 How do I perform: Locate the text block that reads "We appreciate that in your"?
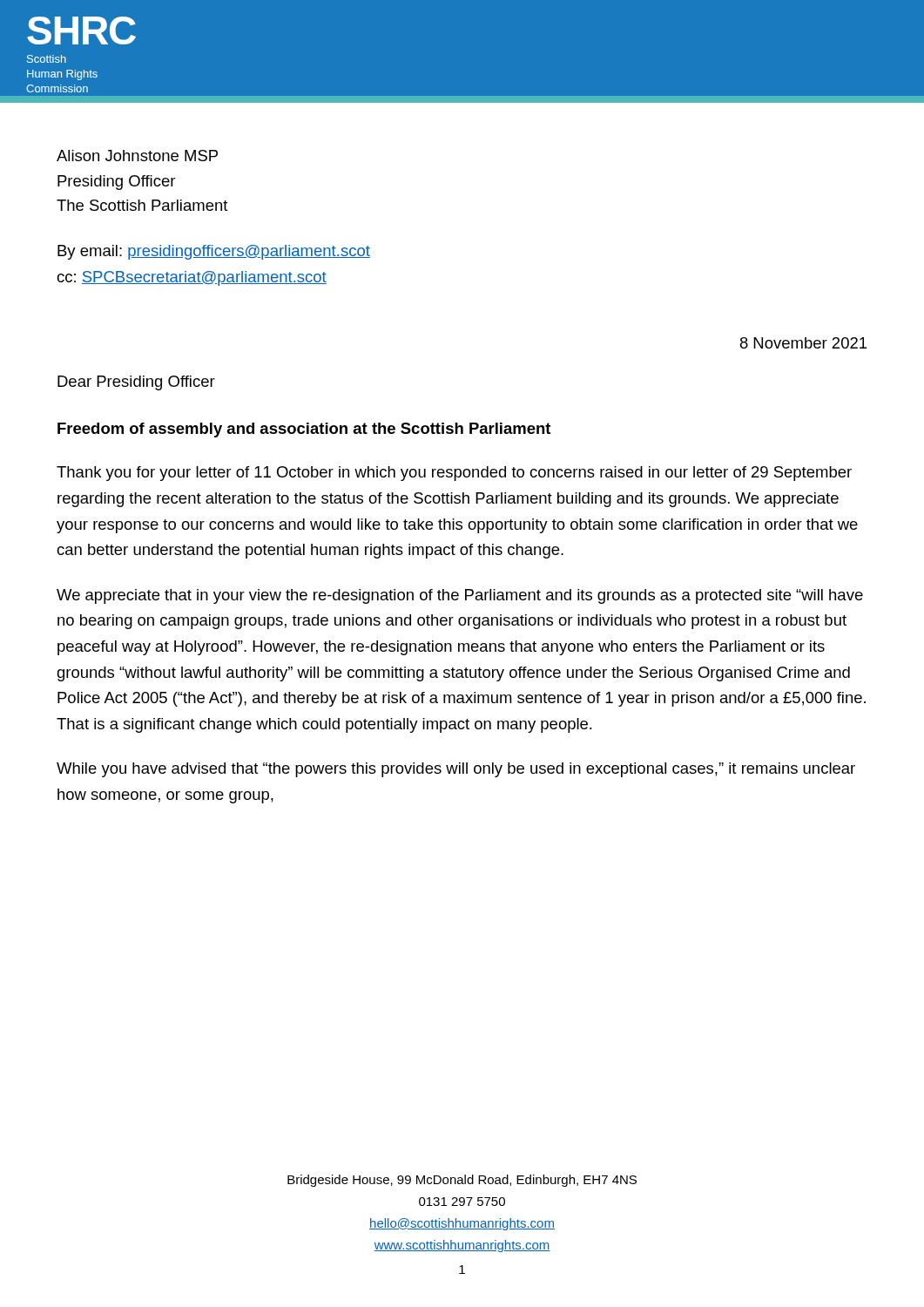(462, 659)
